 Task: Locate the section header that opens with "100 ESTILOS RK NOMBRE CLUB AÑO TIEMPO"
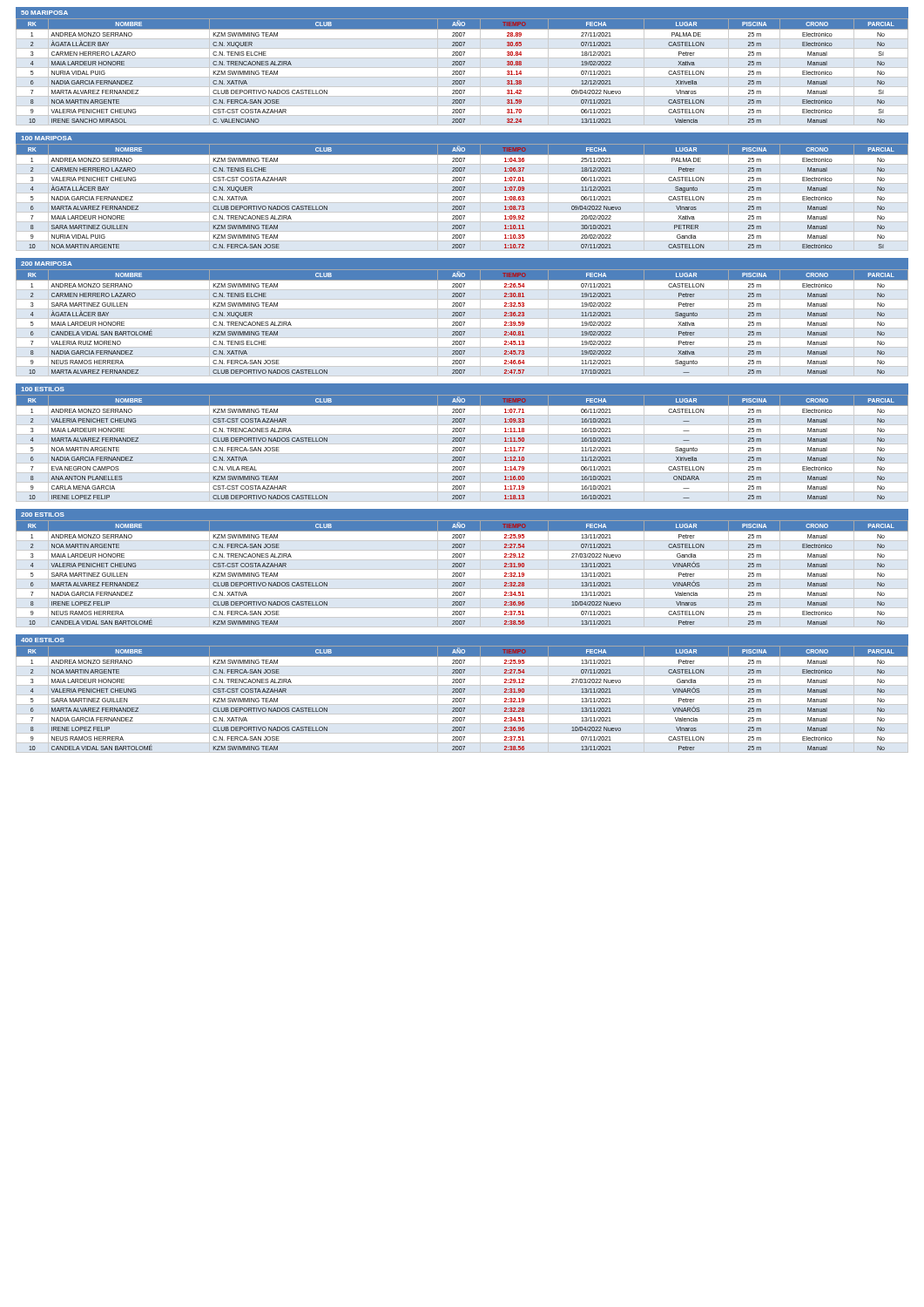coord(462,443)
